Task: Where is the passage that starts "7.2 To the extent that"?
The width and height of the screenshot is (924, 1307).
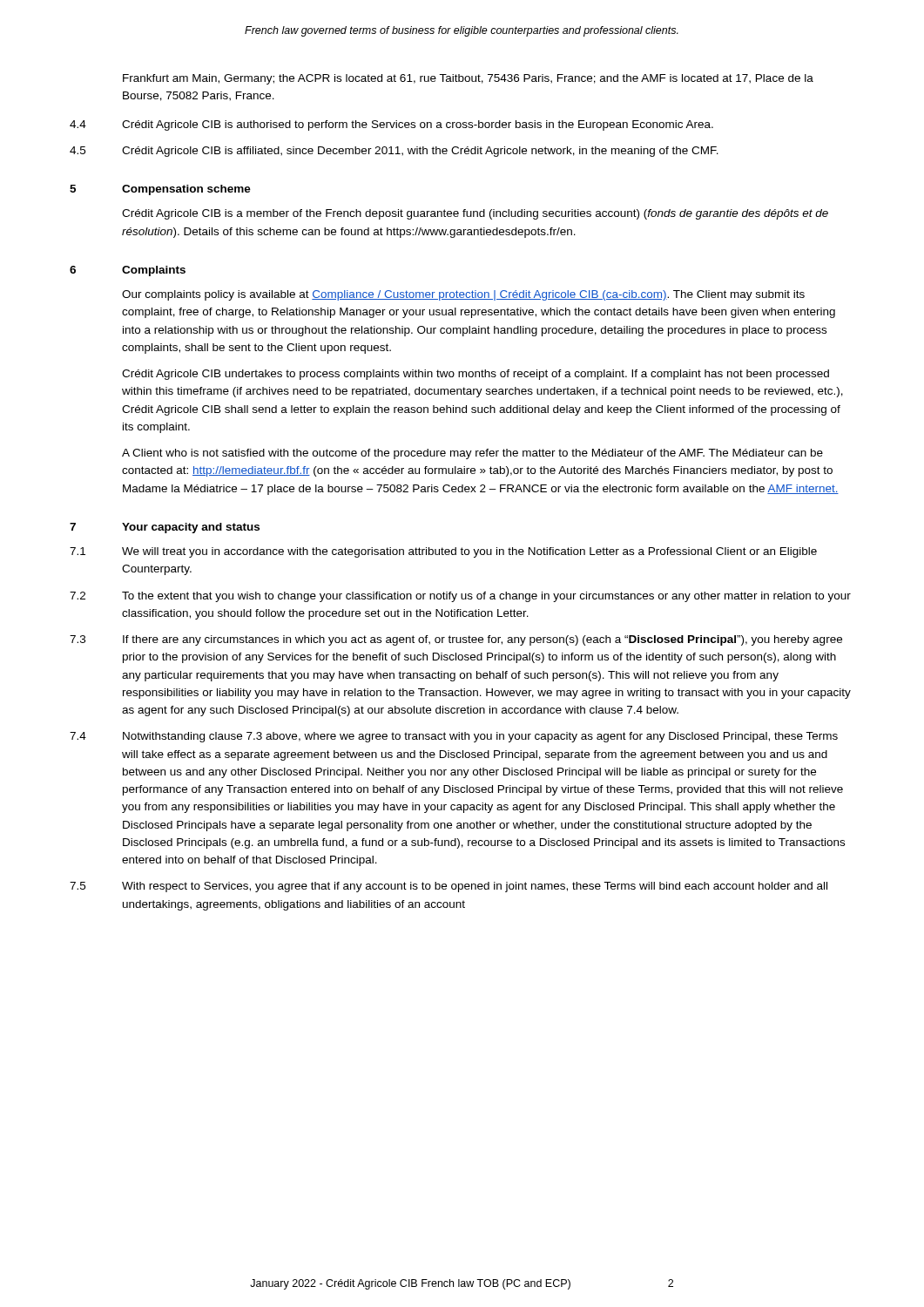Action: tap(462, 604)
